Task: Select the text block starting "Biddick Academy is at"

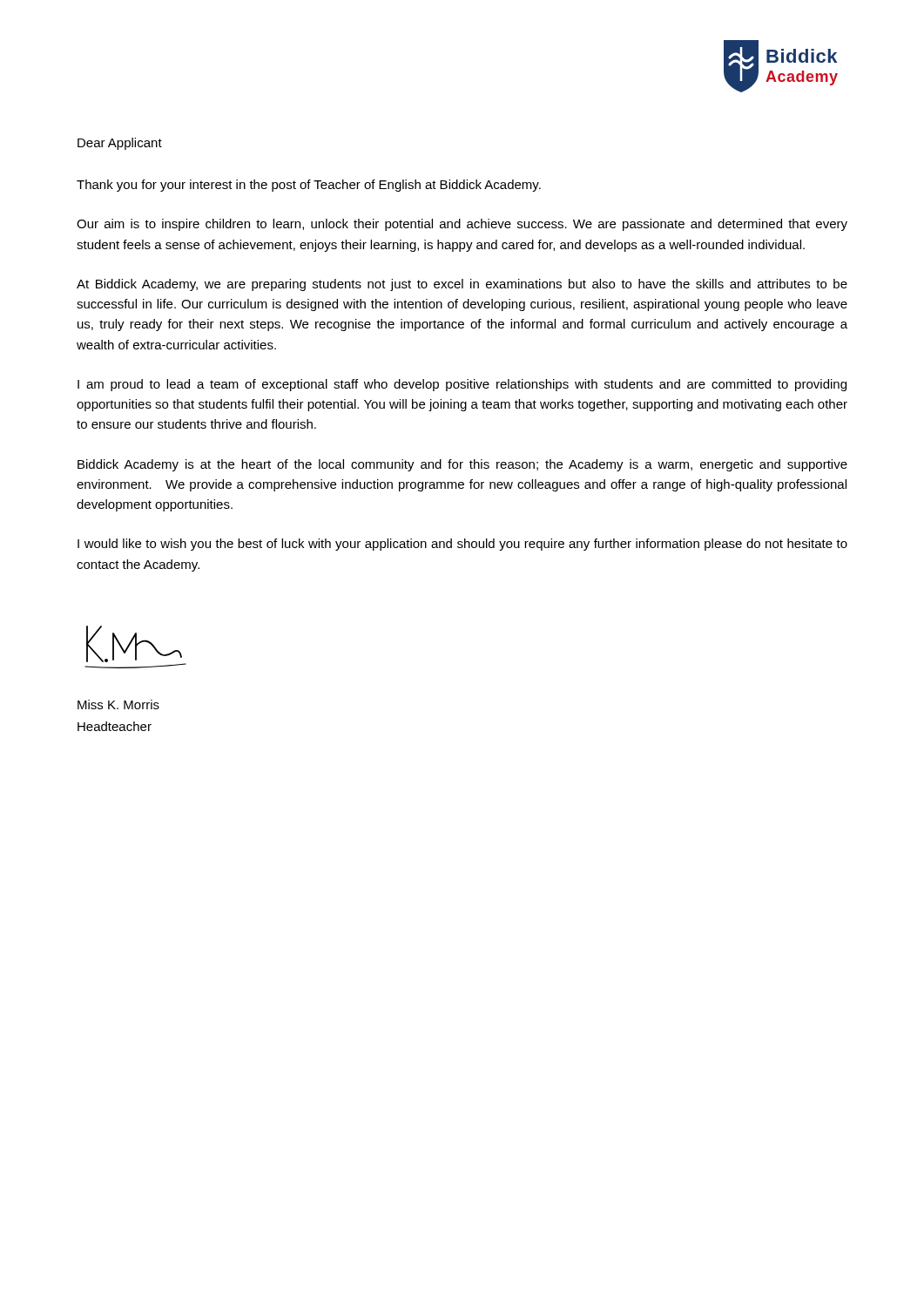Action: coord(462,484)
